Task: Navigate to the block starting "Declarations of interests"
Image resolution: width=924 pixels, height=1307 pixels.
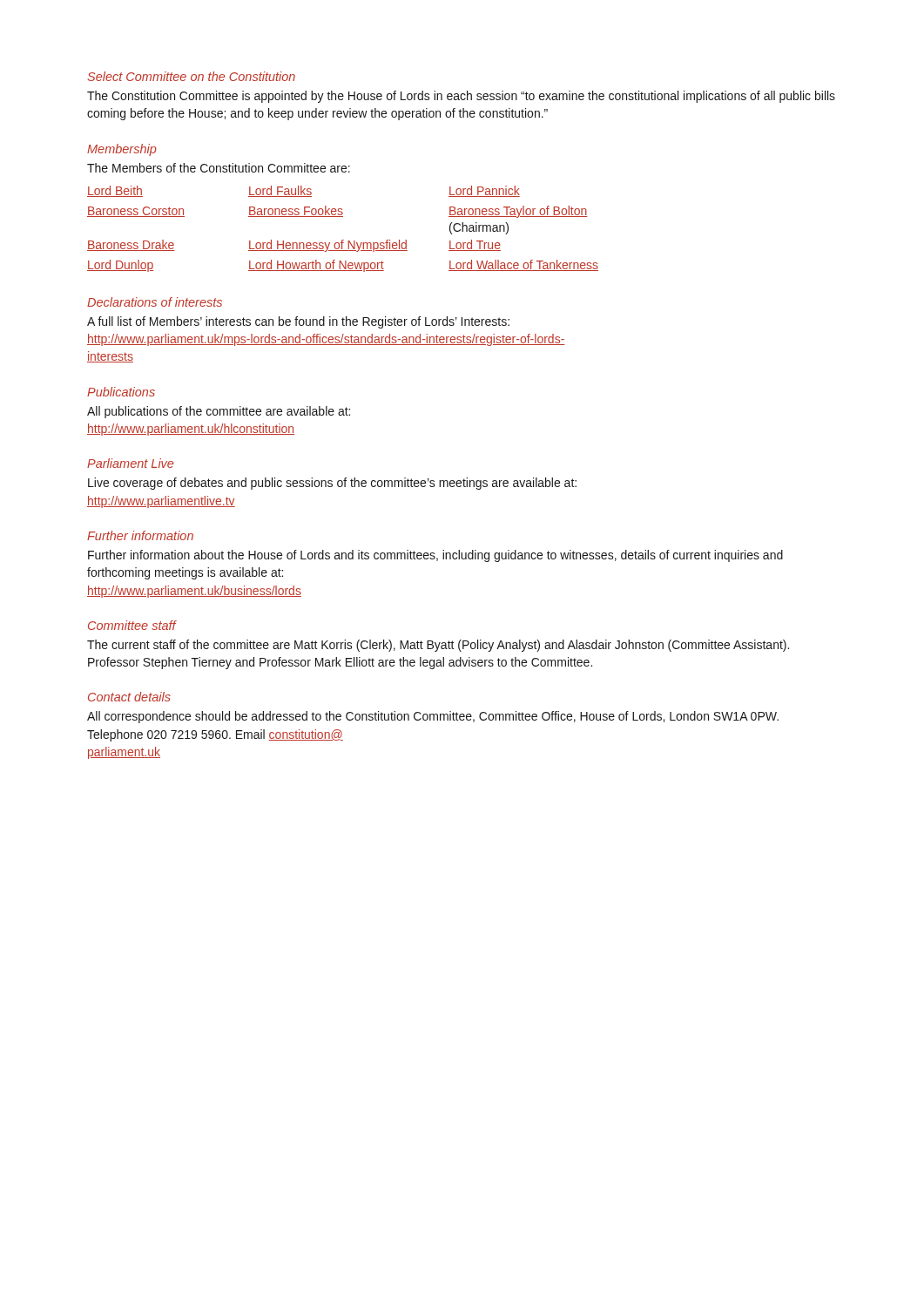Action: pyautogui.click(x=155, y=302)
